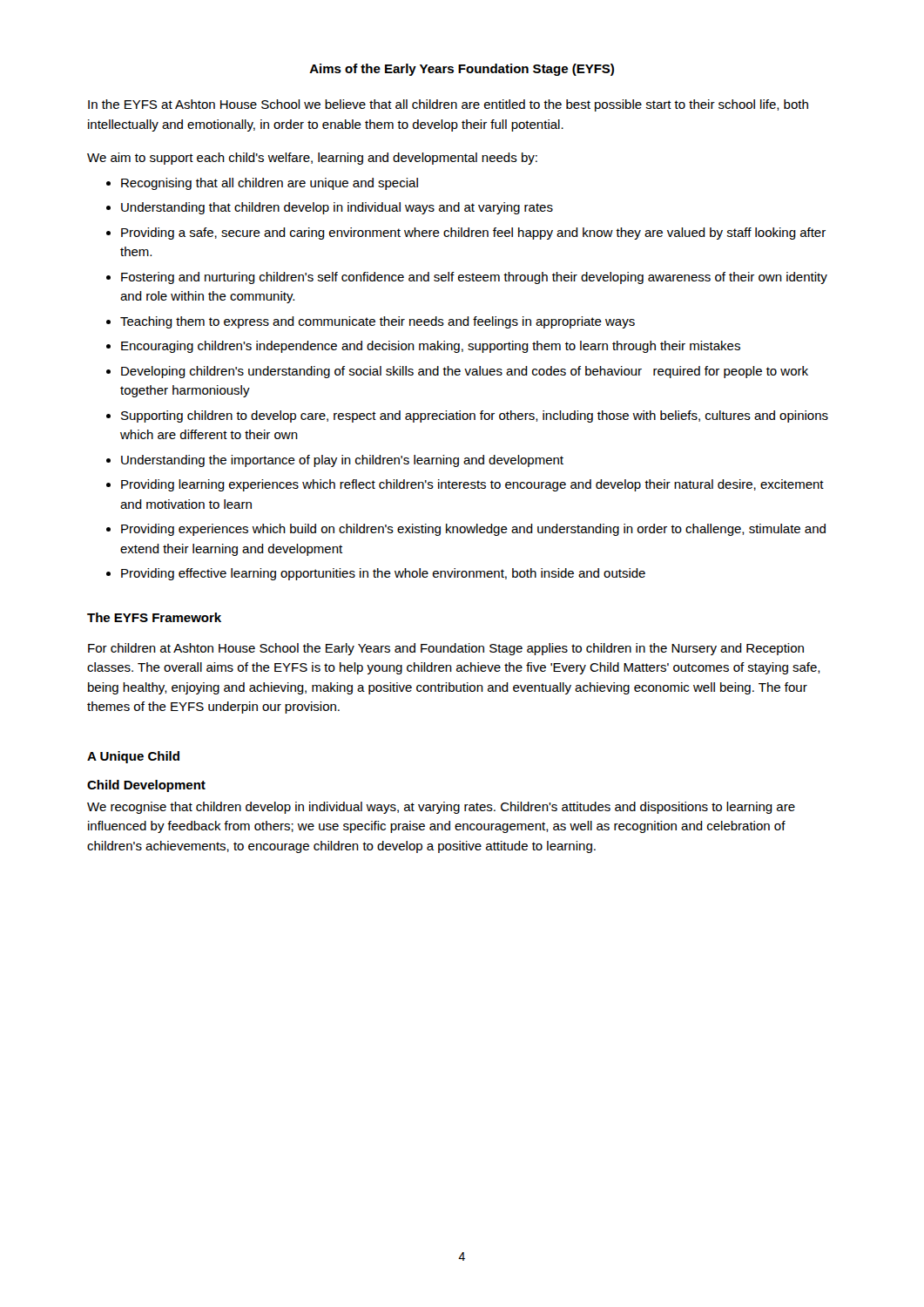Navigate to the element starting "Providing learning experiences which reflect"

(x=472, y=494)
